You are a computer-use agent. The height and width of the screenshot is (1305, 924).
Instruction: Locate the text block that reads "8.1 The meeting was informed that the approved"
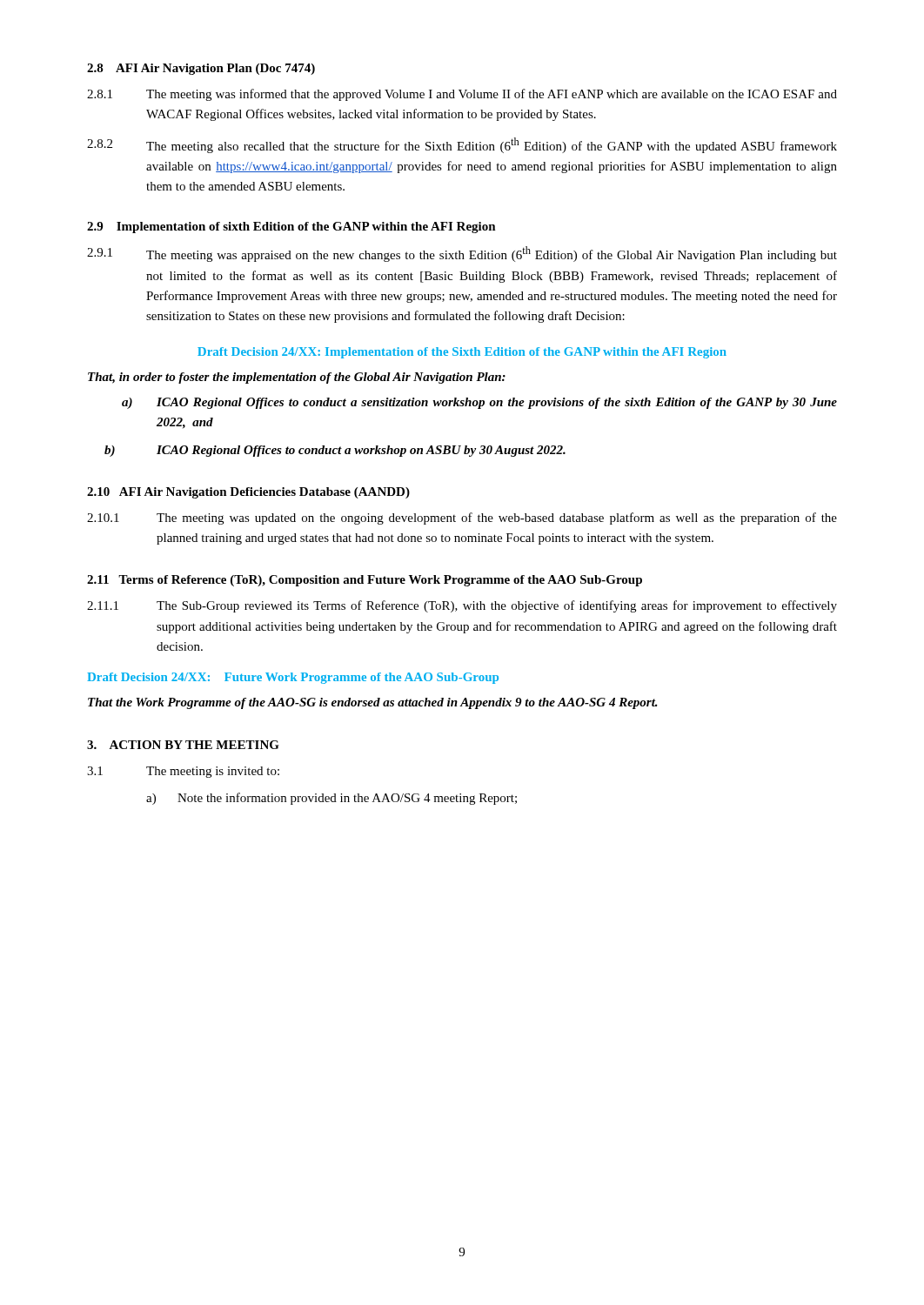point(462,105)
